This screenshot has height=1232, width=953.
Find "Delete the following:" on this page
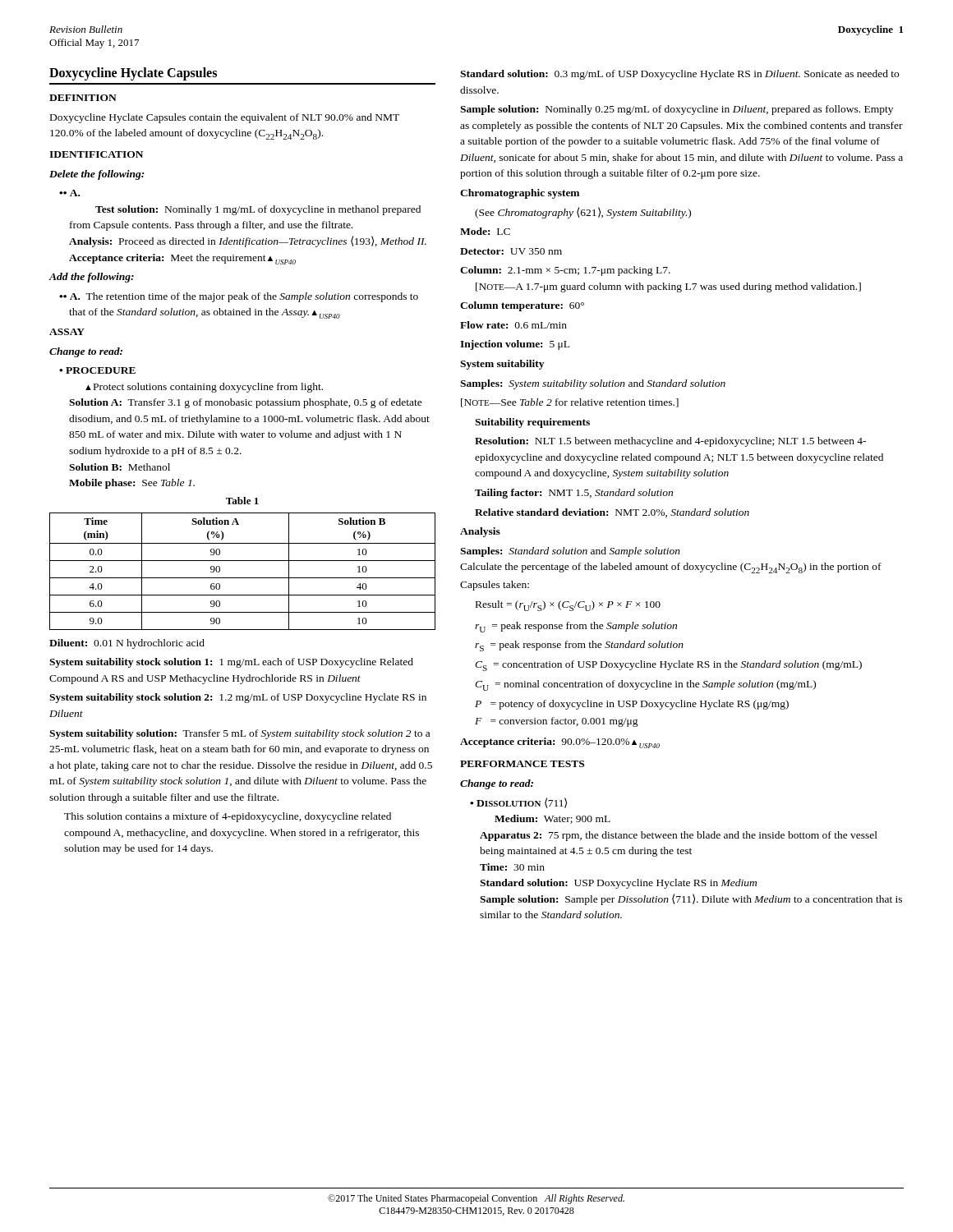tap(97, 175)
